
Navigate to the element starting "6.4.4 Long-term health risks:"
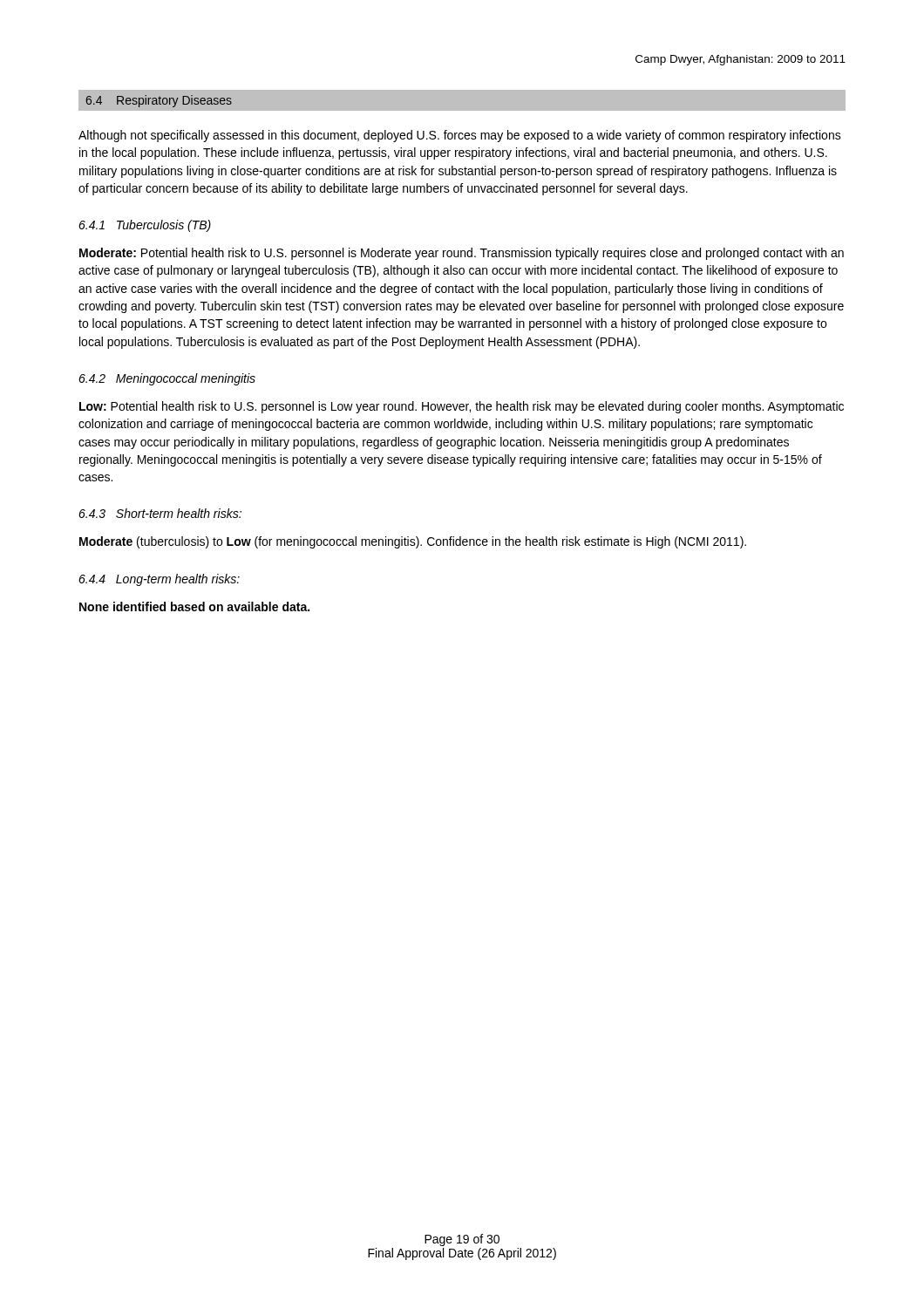point(159,579)
